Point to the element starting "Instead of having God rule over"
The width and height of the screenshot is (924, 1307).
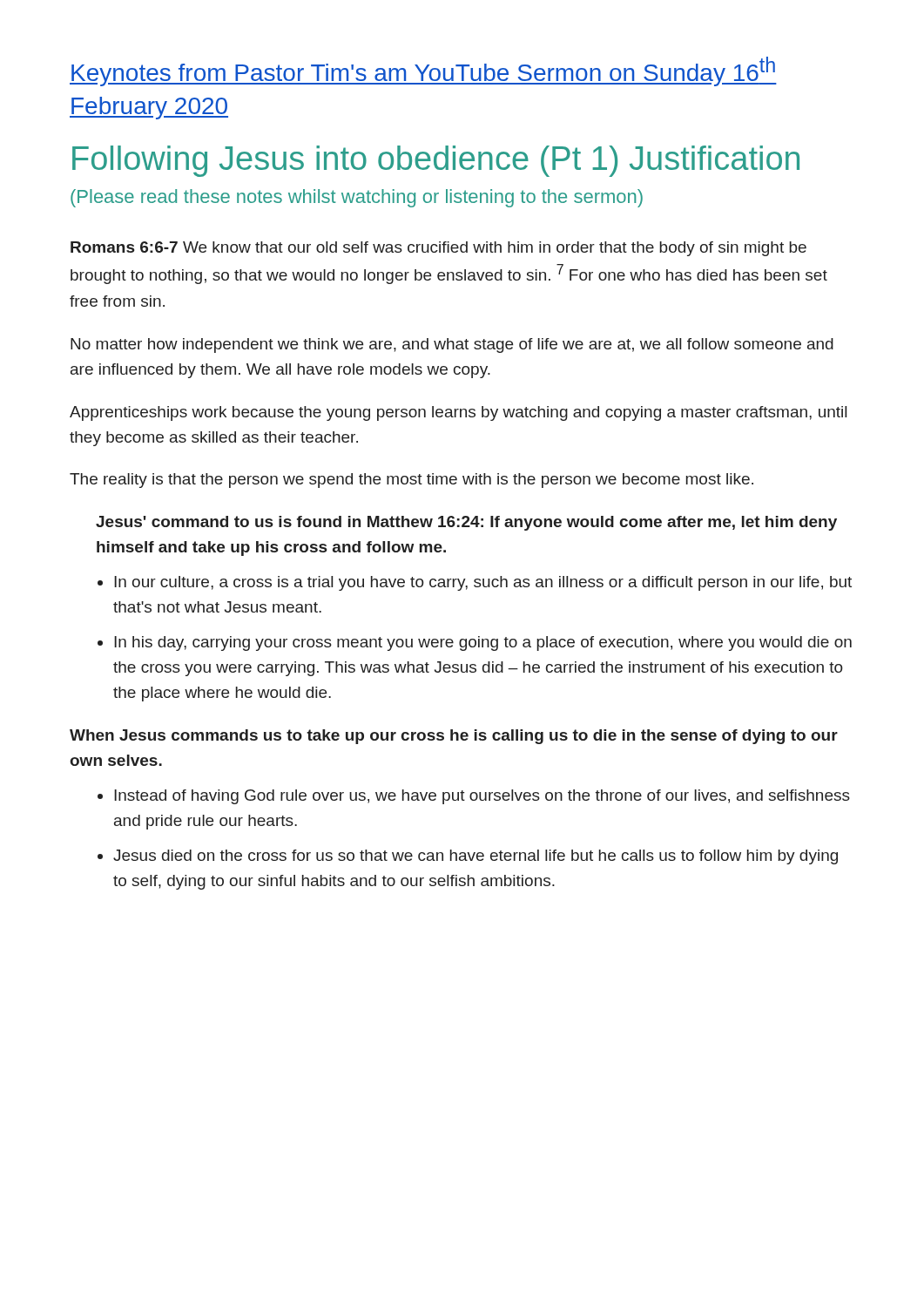462,808
